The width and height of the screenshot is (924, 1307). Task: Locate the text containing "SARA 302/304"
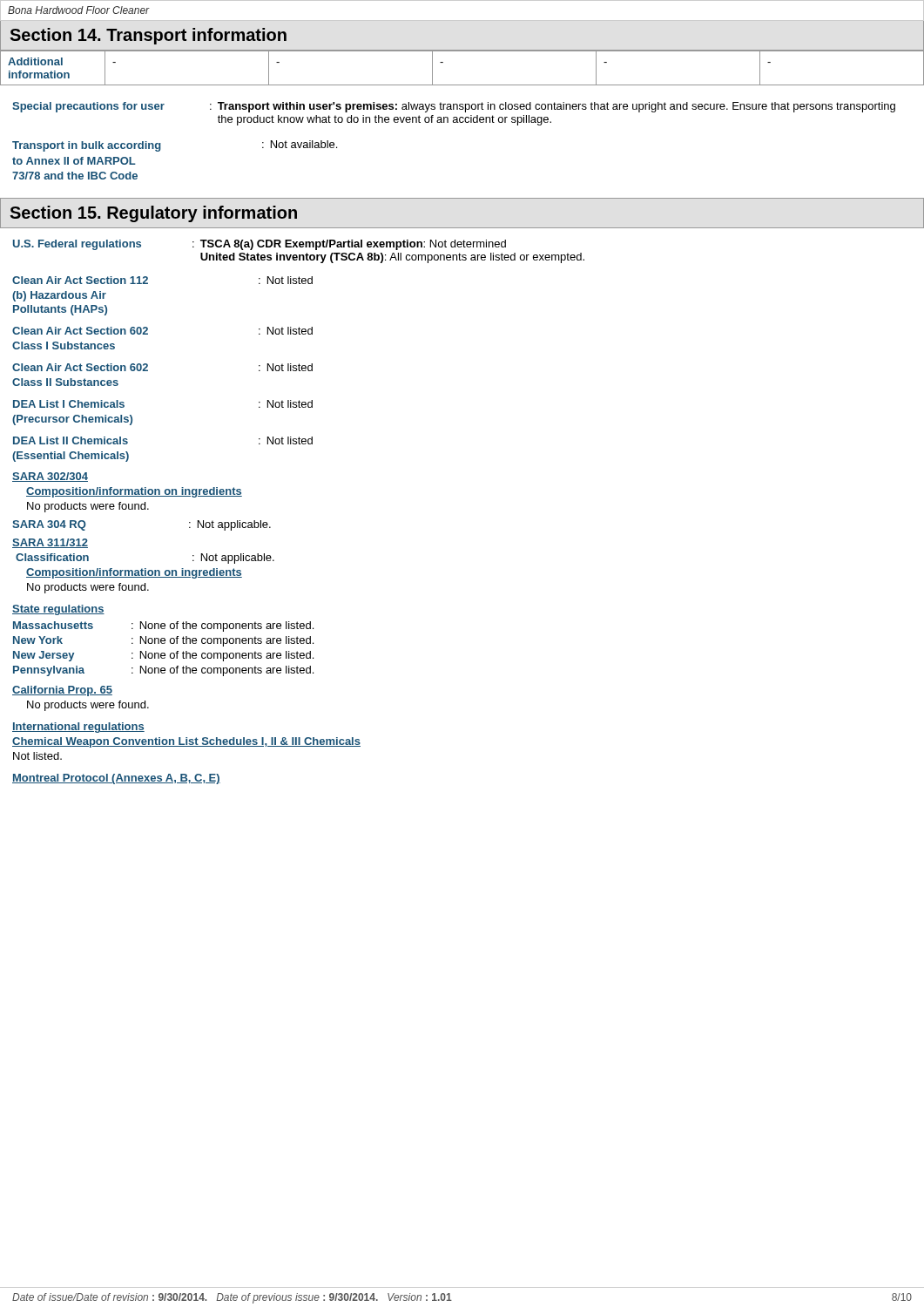point(50,477)
